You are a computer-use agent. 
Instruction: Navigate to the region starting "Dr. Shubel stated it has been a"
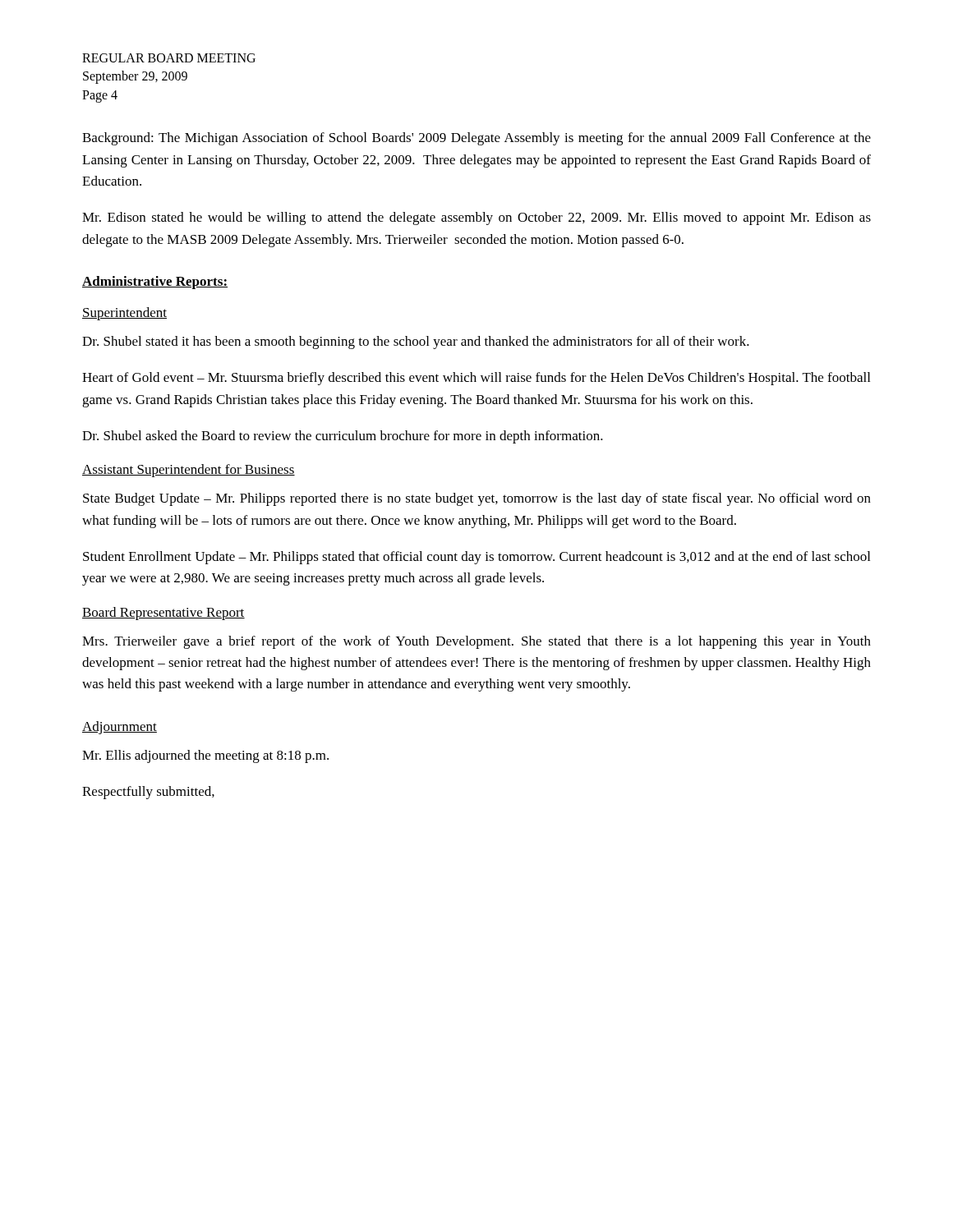point(416,341)
